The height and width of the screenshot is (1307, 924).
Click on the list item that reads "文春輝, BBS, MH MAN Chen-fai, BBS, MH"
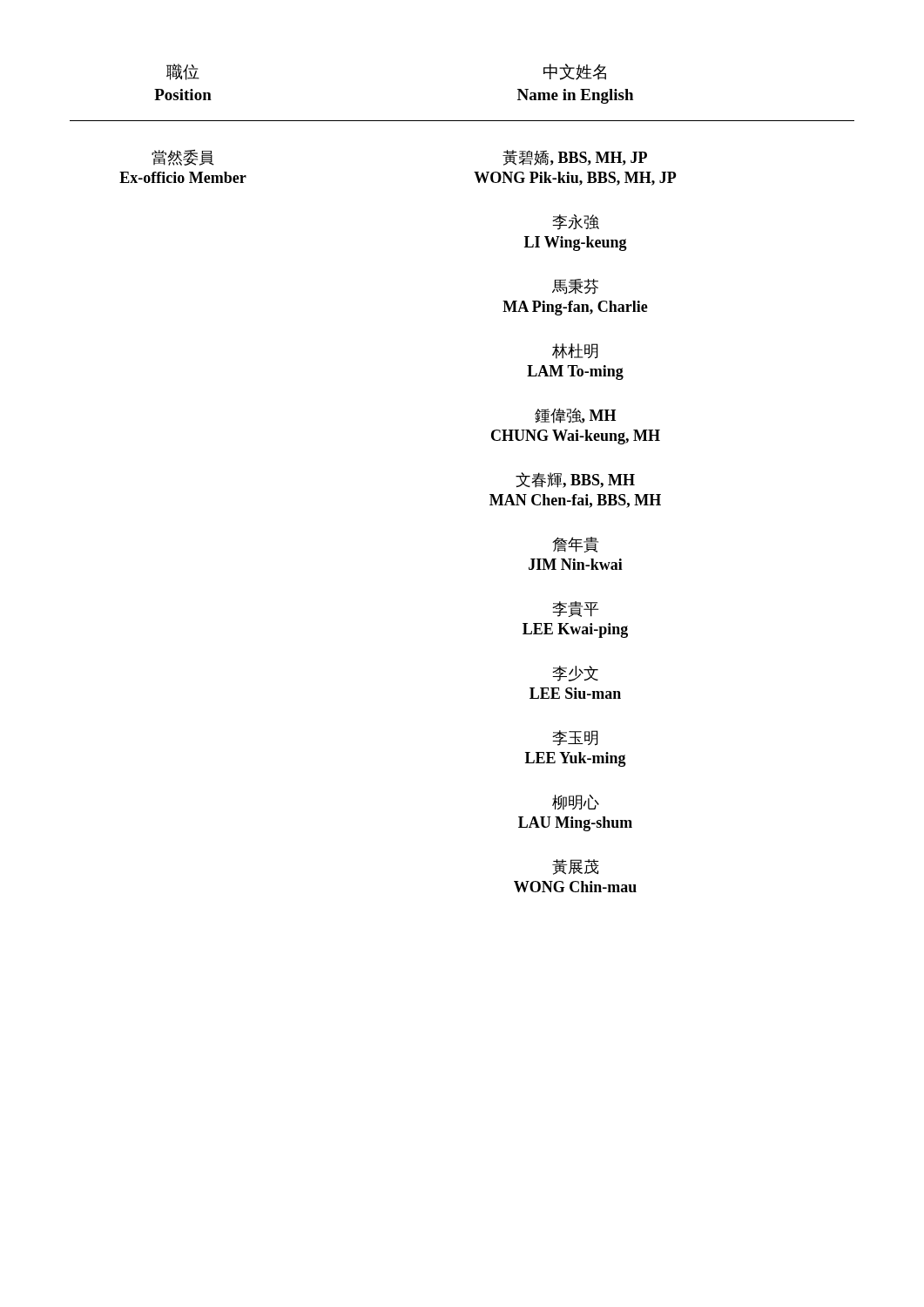pyautogui.click(x=575, y=490)
